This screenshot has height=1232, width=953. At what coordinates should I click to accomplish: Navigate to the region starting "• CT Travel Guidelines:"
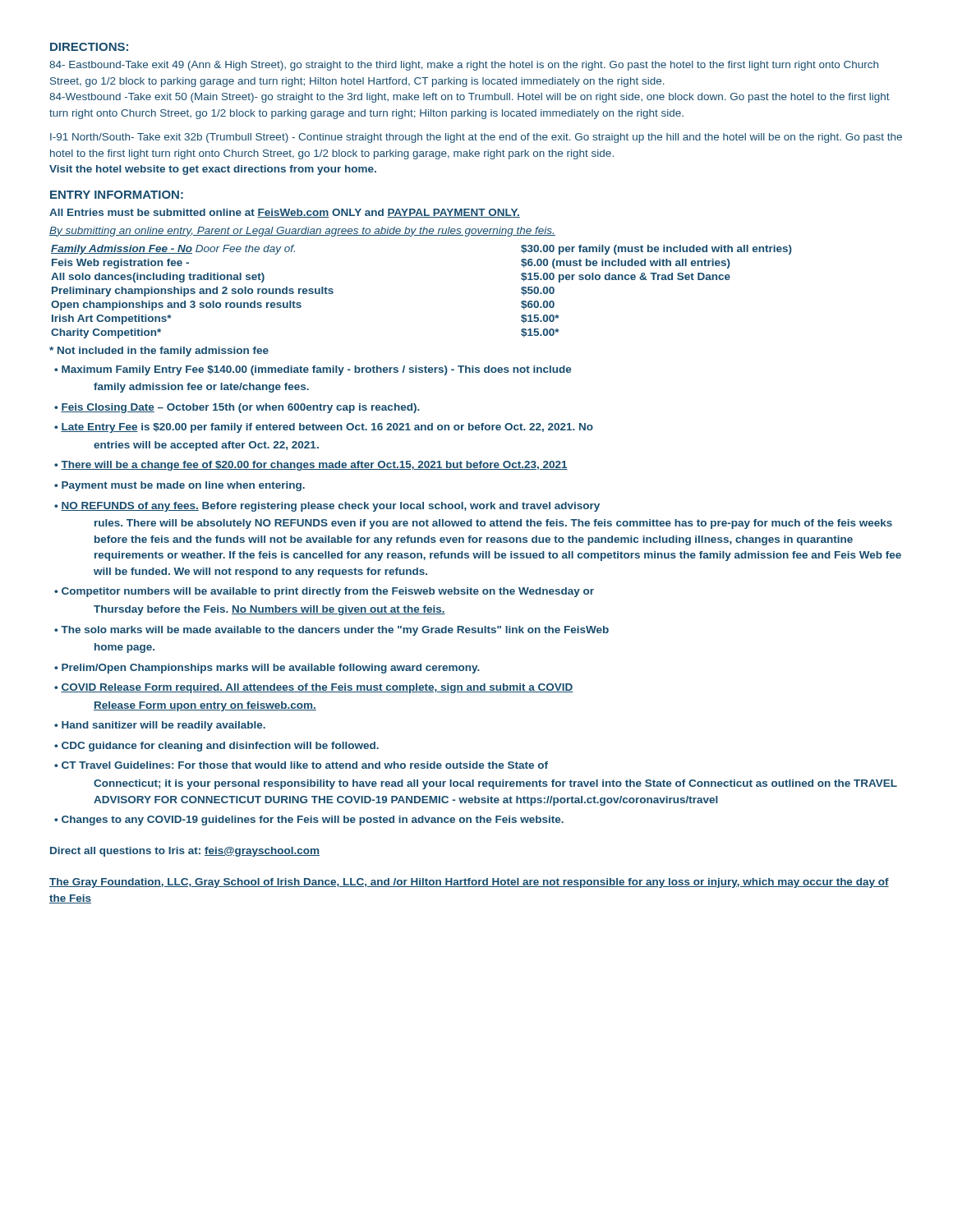pyautogui.click(x=479, y=783)
